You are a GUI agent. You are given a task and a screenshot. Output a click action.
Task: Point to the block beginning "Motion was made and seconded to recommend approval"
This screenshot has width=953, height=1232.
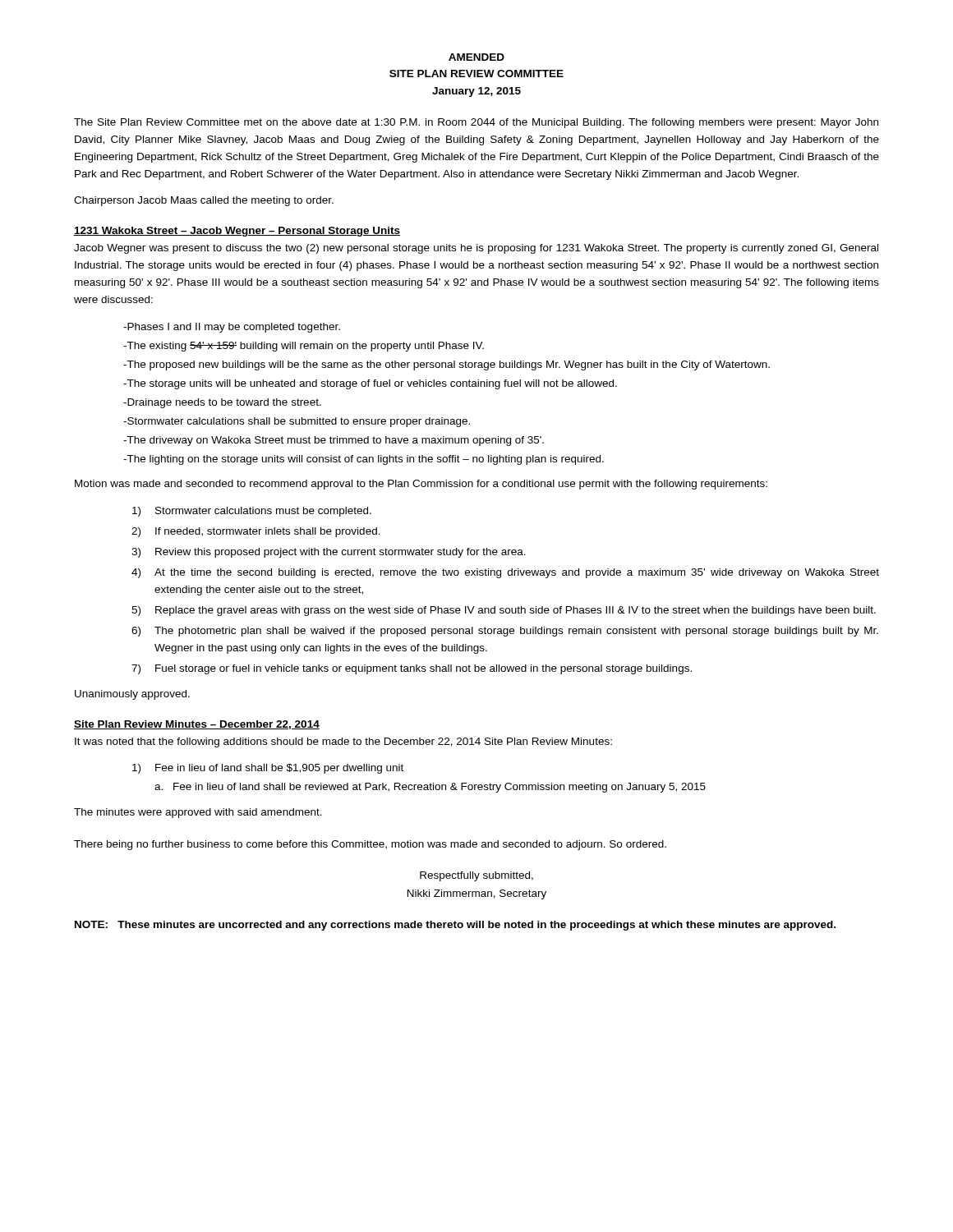pos(421,484)
